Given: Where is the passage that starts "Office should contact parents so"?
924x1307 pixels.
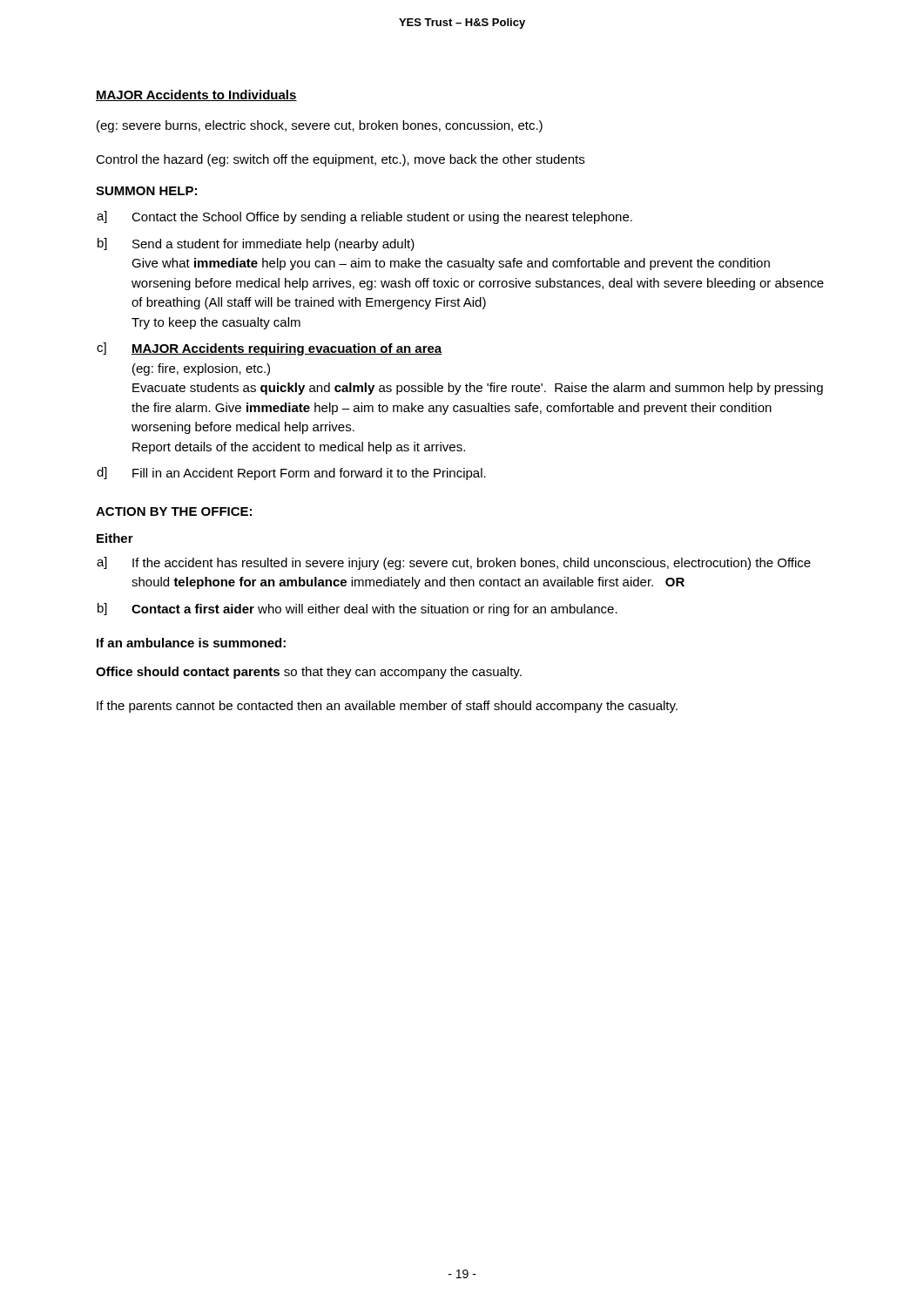Looking at the screenshot, I should 309,671.
